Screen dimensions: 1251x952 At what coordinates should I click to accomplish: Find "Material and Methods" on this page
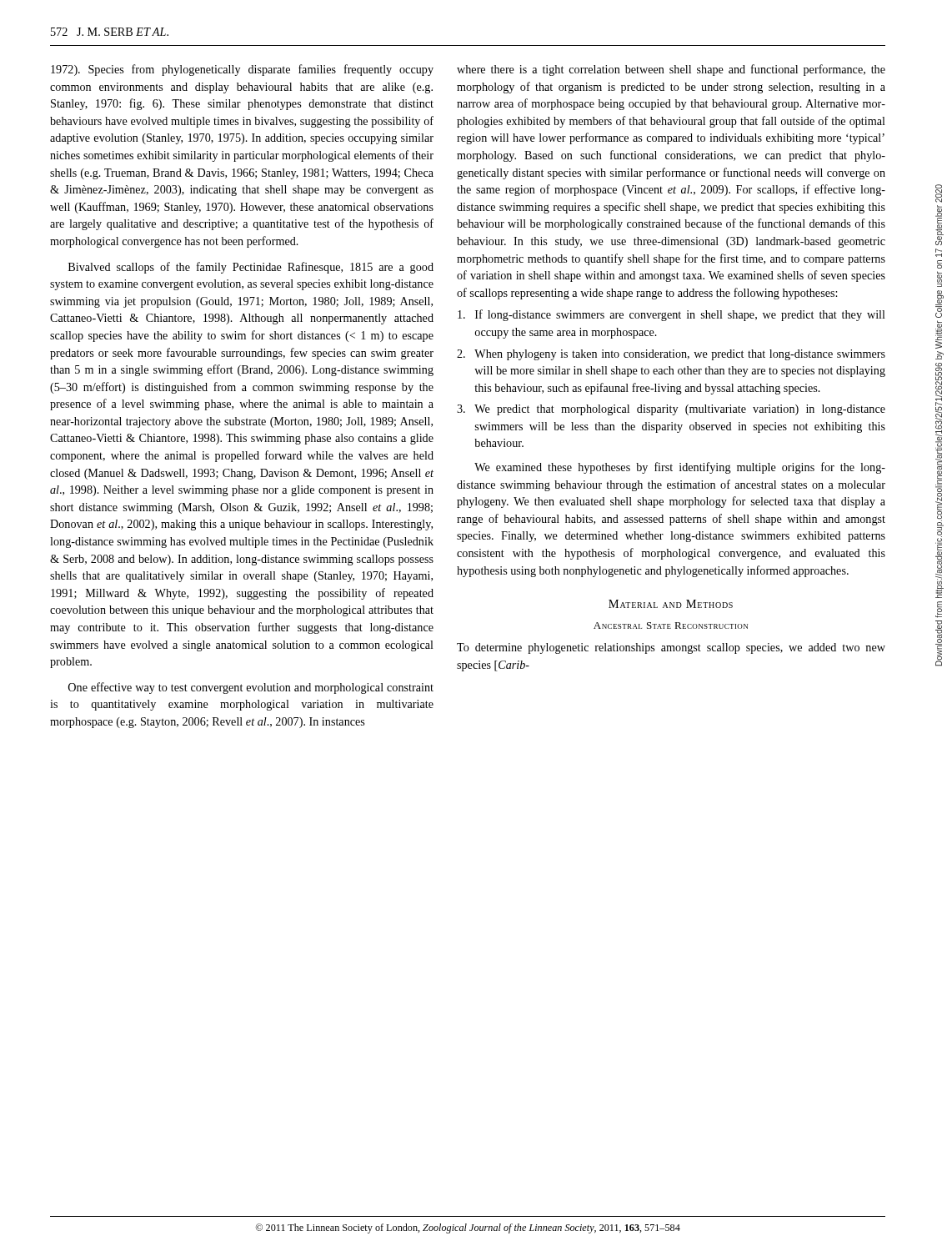[671, 604]
